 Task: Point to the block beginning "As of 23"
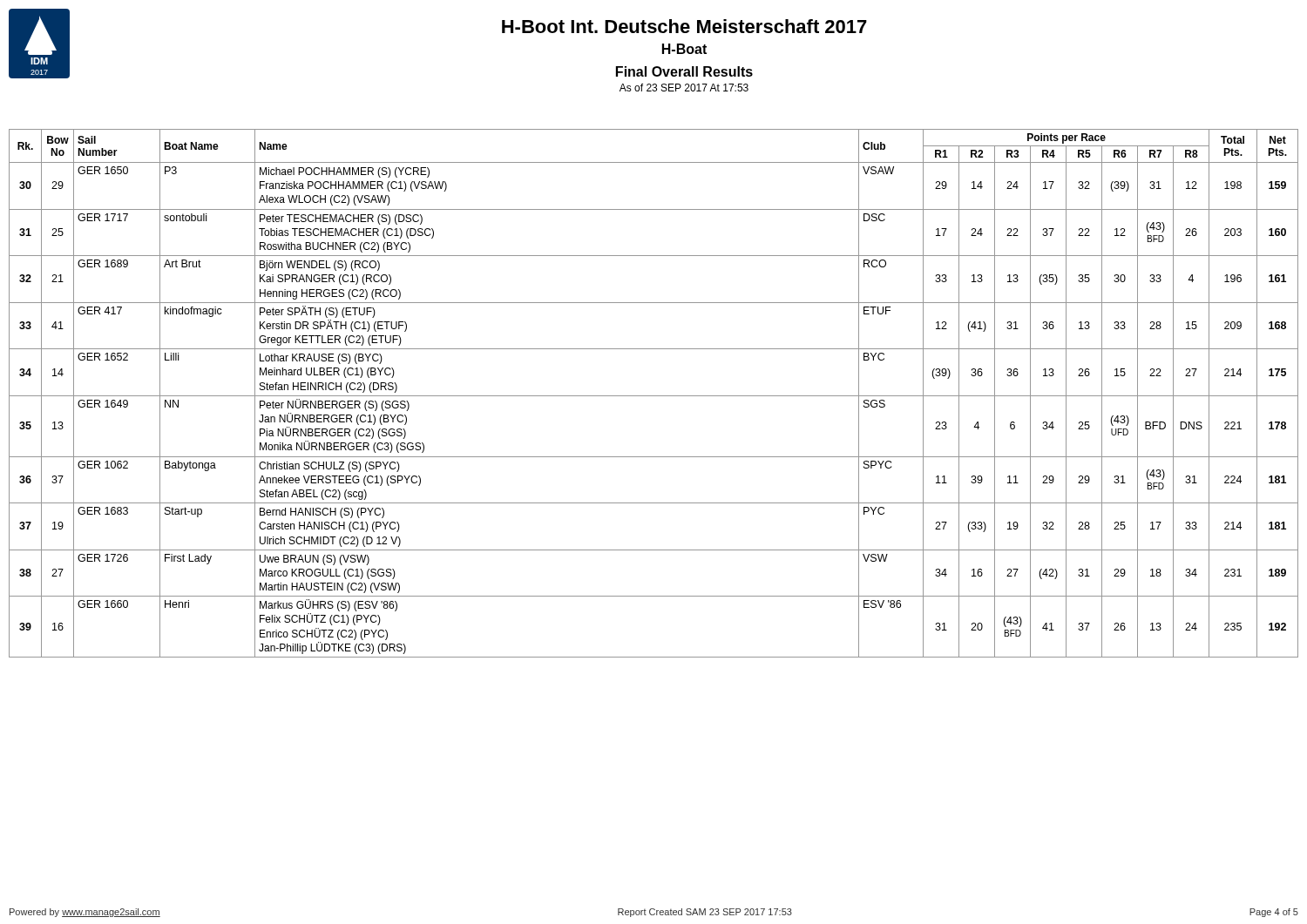tap(684, 88)
